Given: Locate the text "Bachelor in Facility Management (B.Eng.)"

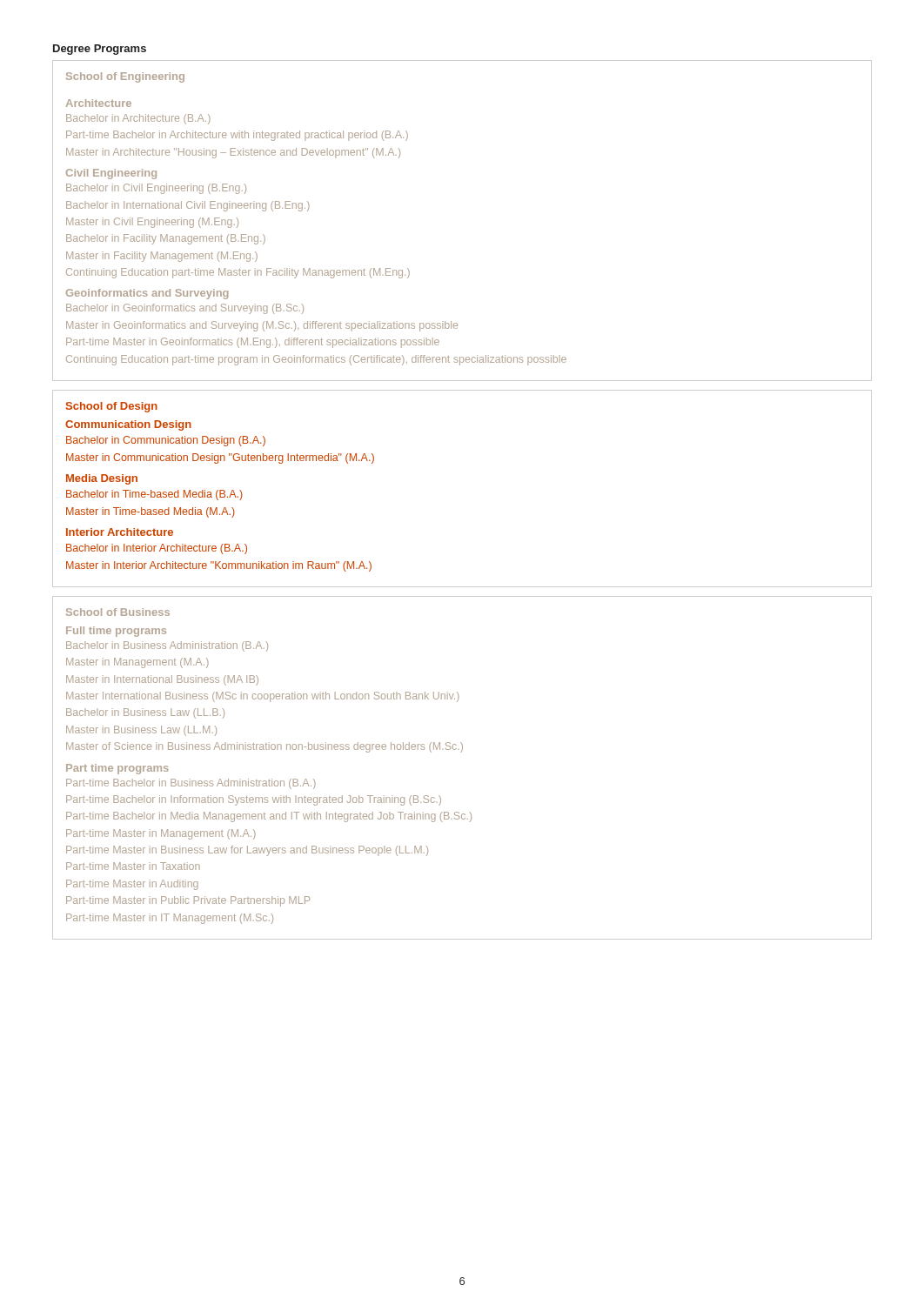Looking at the screenshot, I should (x=166, y=239).
